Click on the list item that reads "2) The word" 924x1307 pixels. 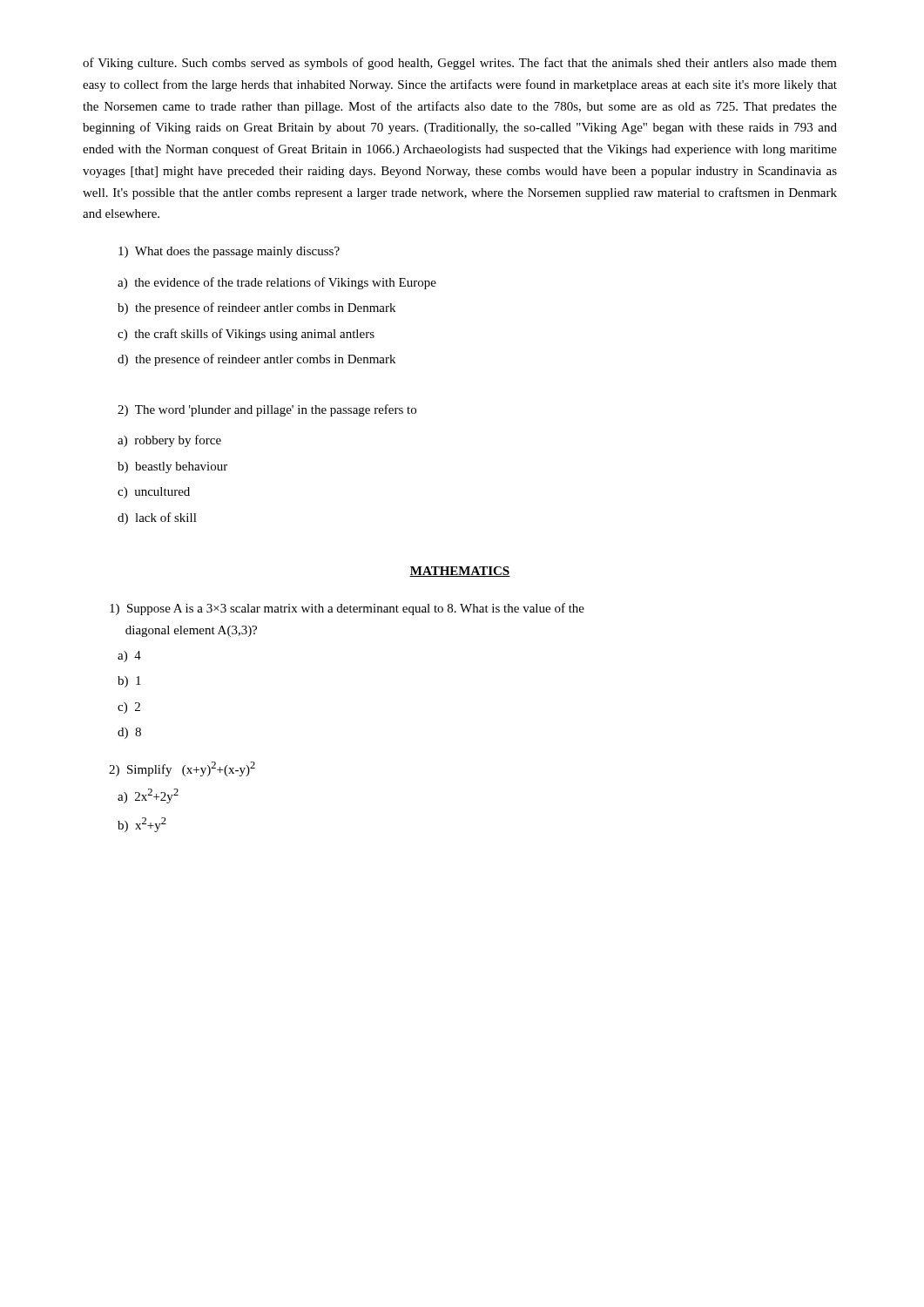[x=267, y=409]
